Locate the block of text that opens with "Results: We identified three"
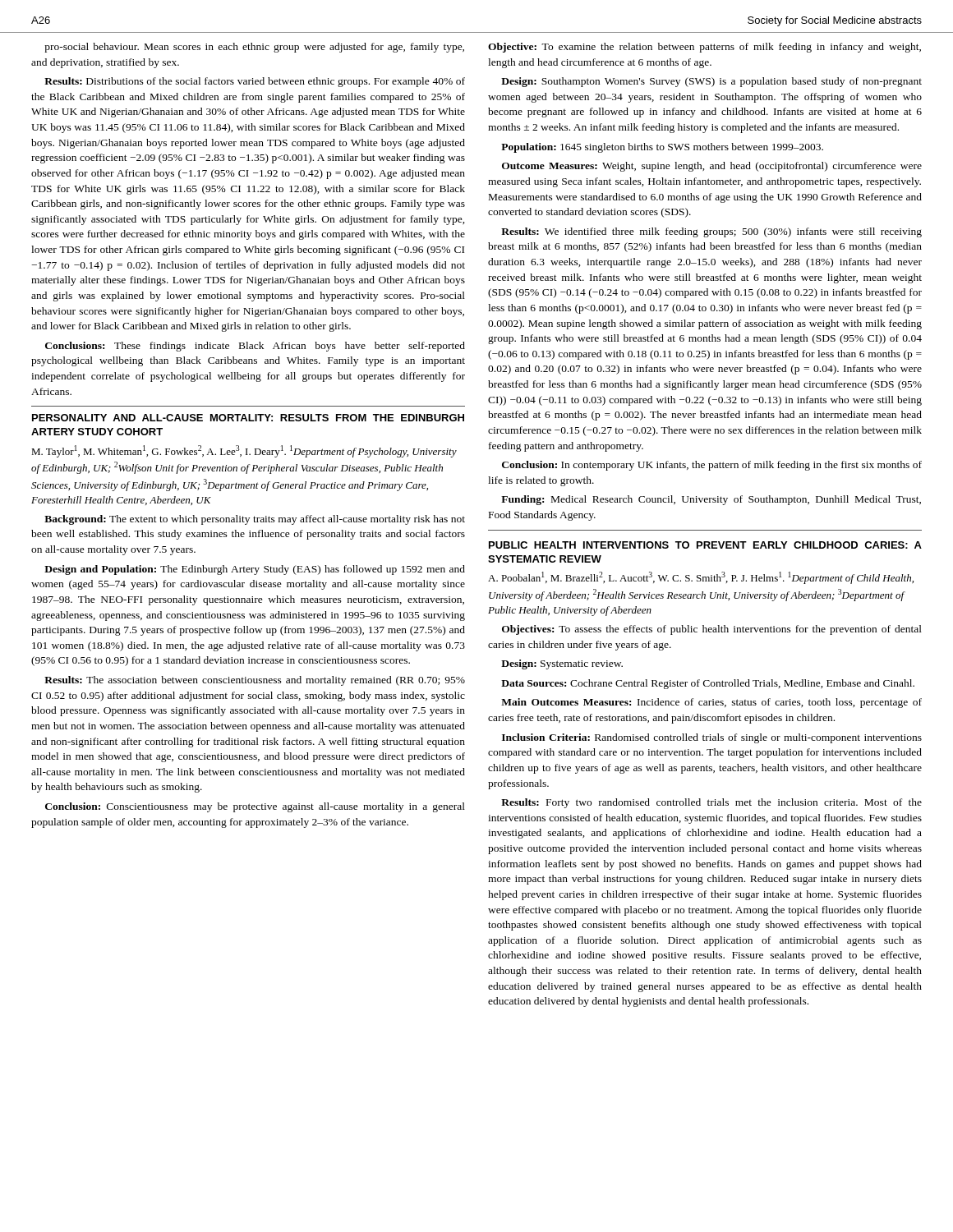 705,339
